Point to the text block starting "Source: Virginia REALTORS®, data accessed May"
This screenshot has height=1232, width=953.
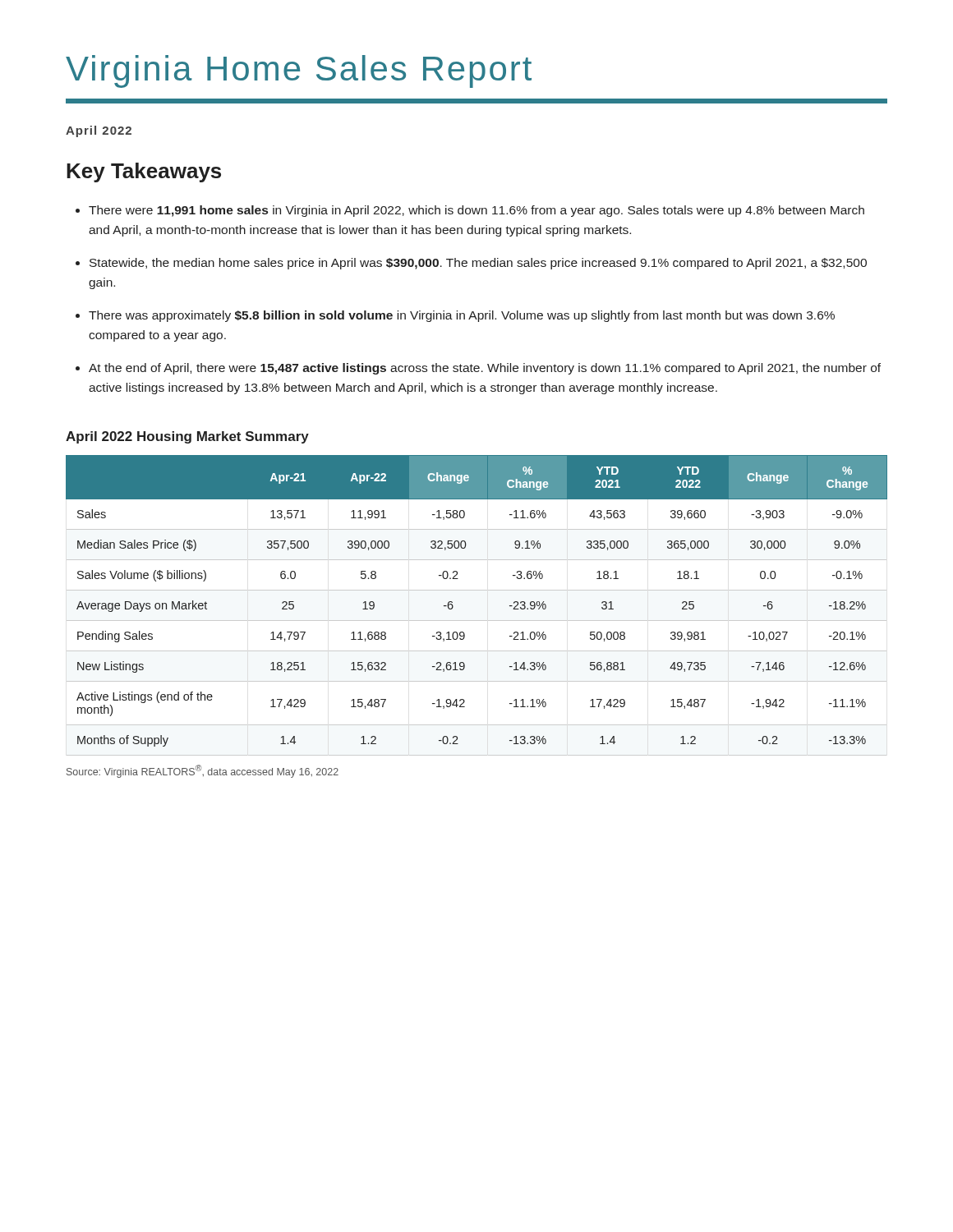tap(203, 771)
